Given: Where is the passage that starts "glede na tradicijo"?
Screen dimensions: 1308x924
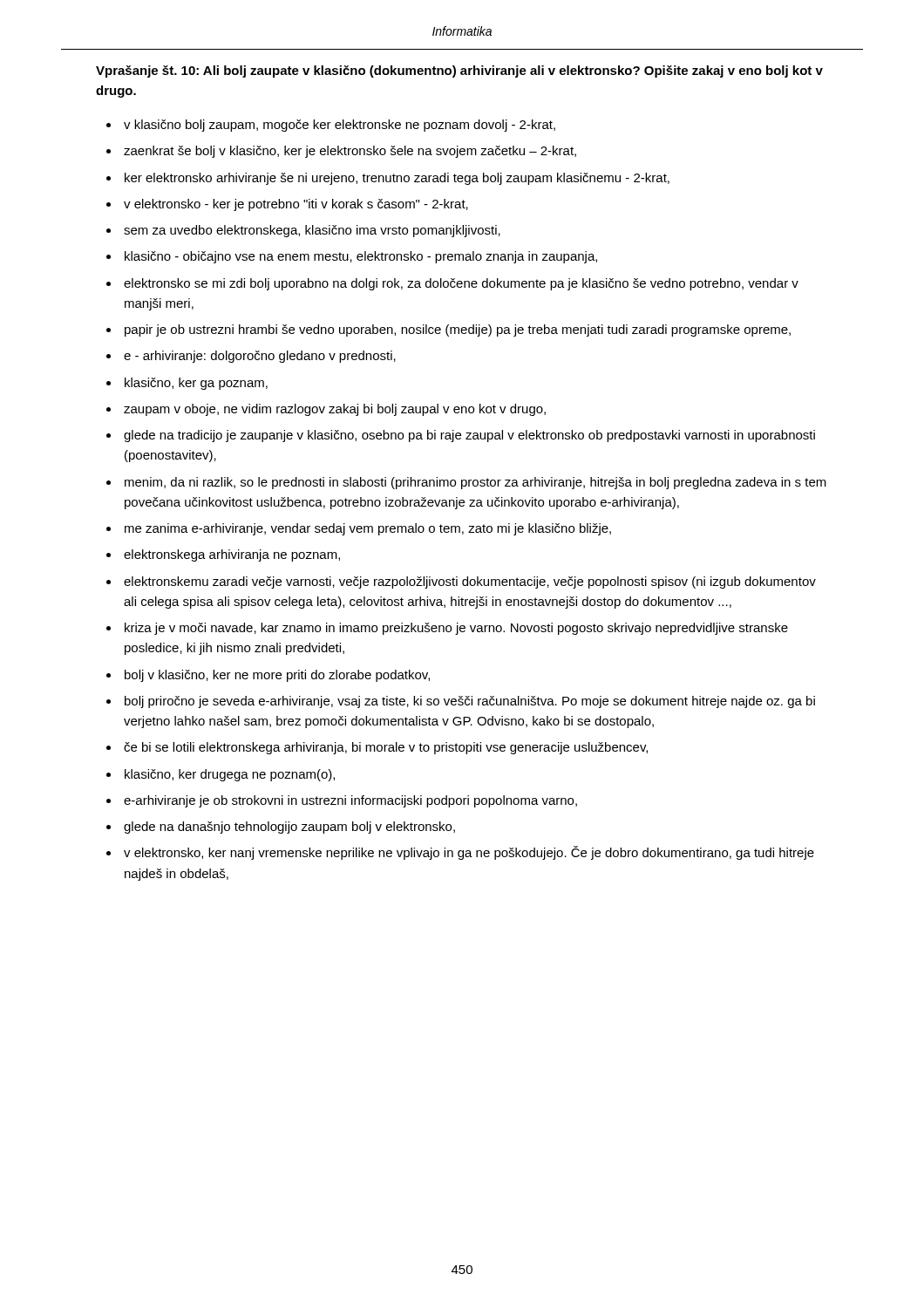Looking at the screenshot, I should pos(470,445).
